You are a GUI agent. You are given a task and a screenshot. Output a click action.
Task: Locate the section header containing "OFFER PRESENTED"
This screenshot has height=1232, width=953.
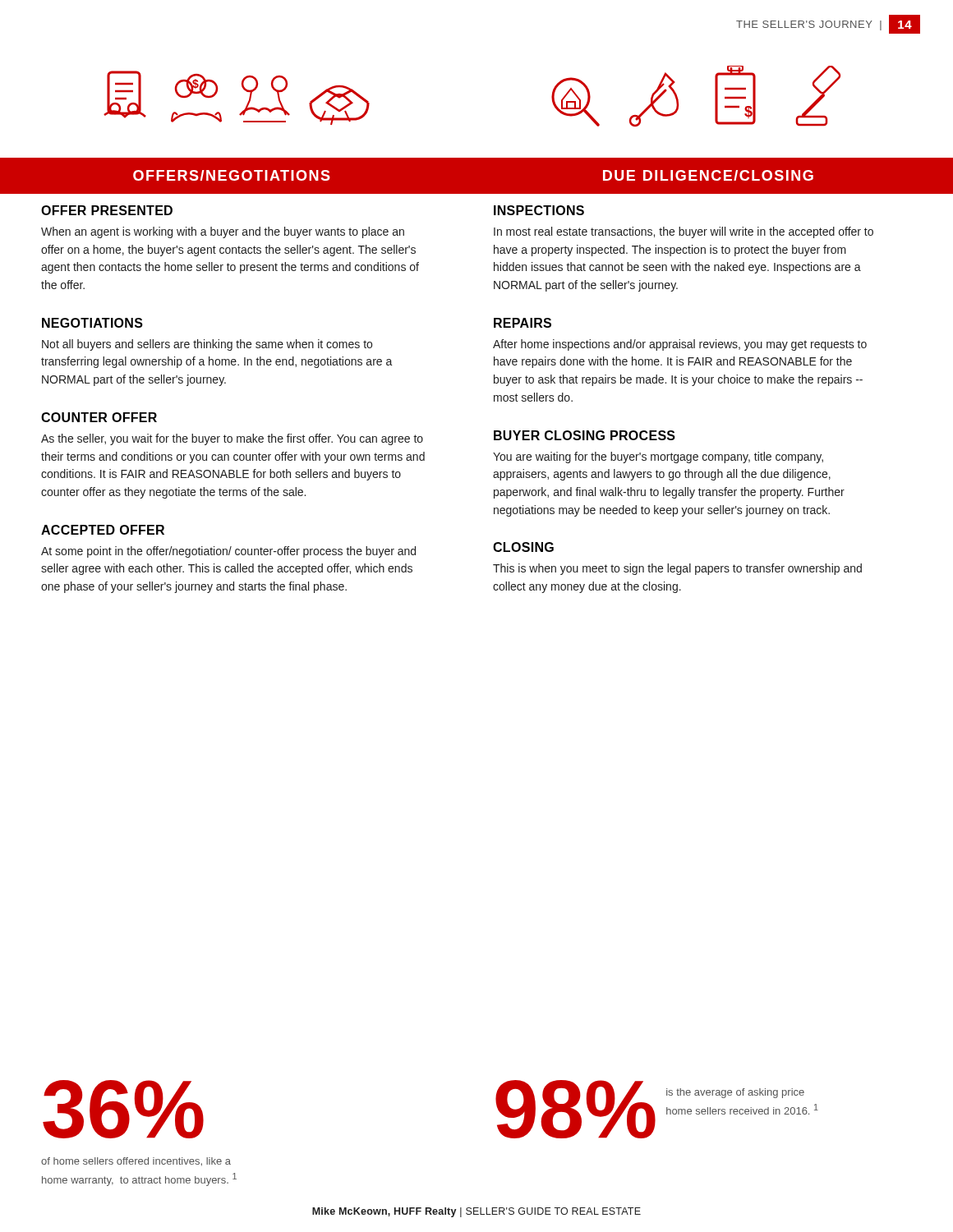[107, 211]
